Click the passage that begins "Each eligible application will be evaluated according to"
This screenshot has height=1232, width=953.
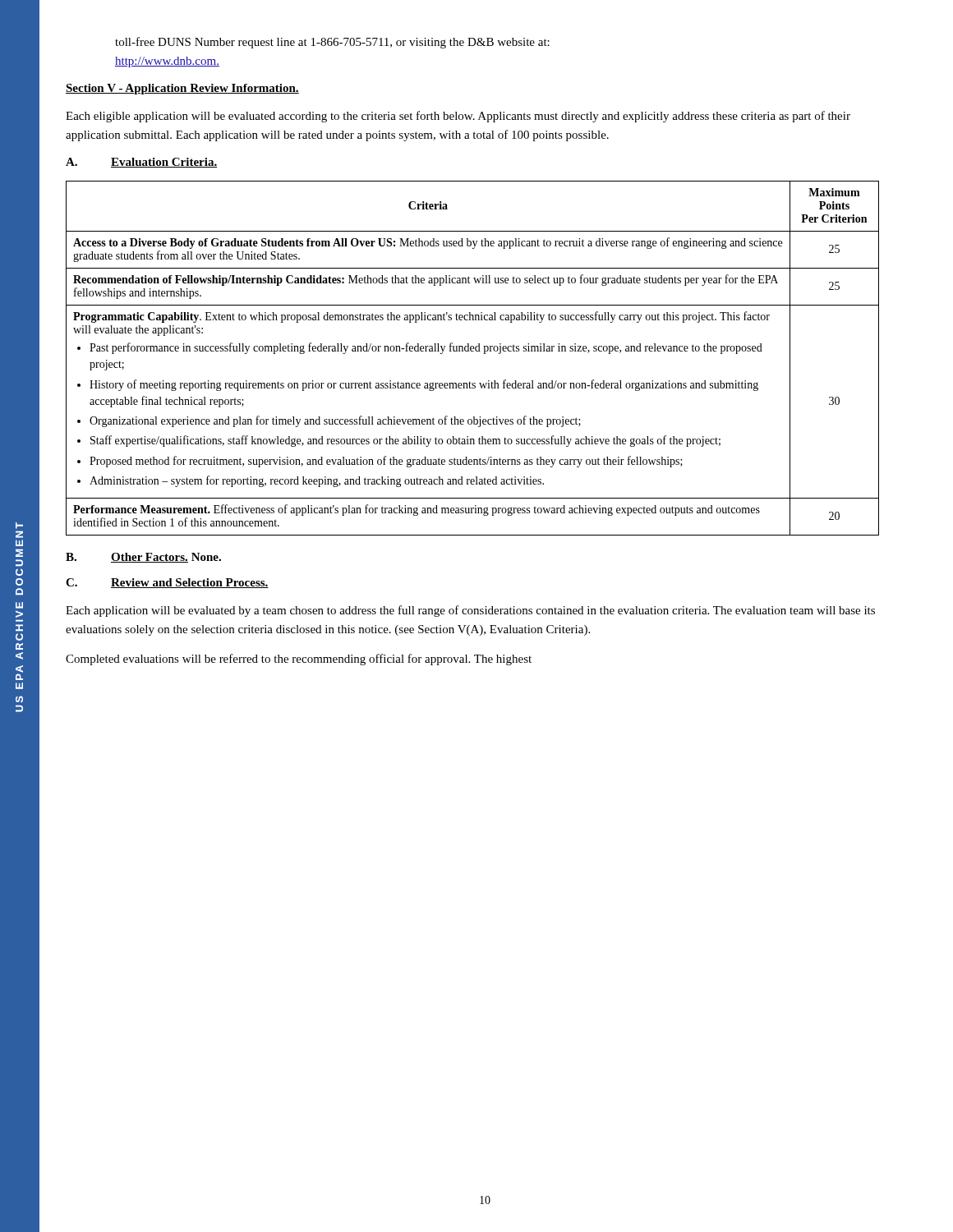pyautogui.click(x=458, y=125)
